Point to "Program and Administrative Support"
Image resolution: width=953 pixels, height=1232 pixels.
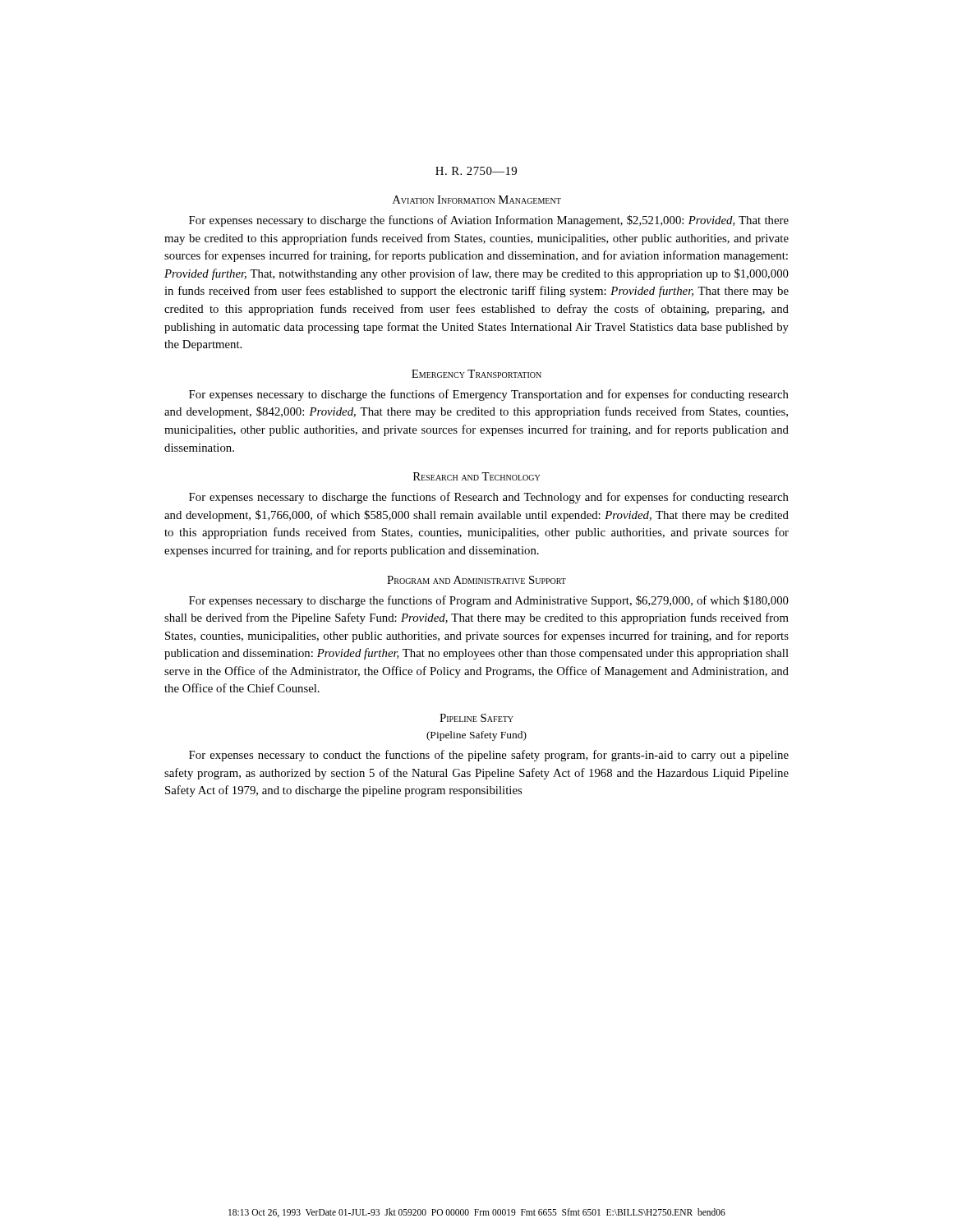[476, 579]
